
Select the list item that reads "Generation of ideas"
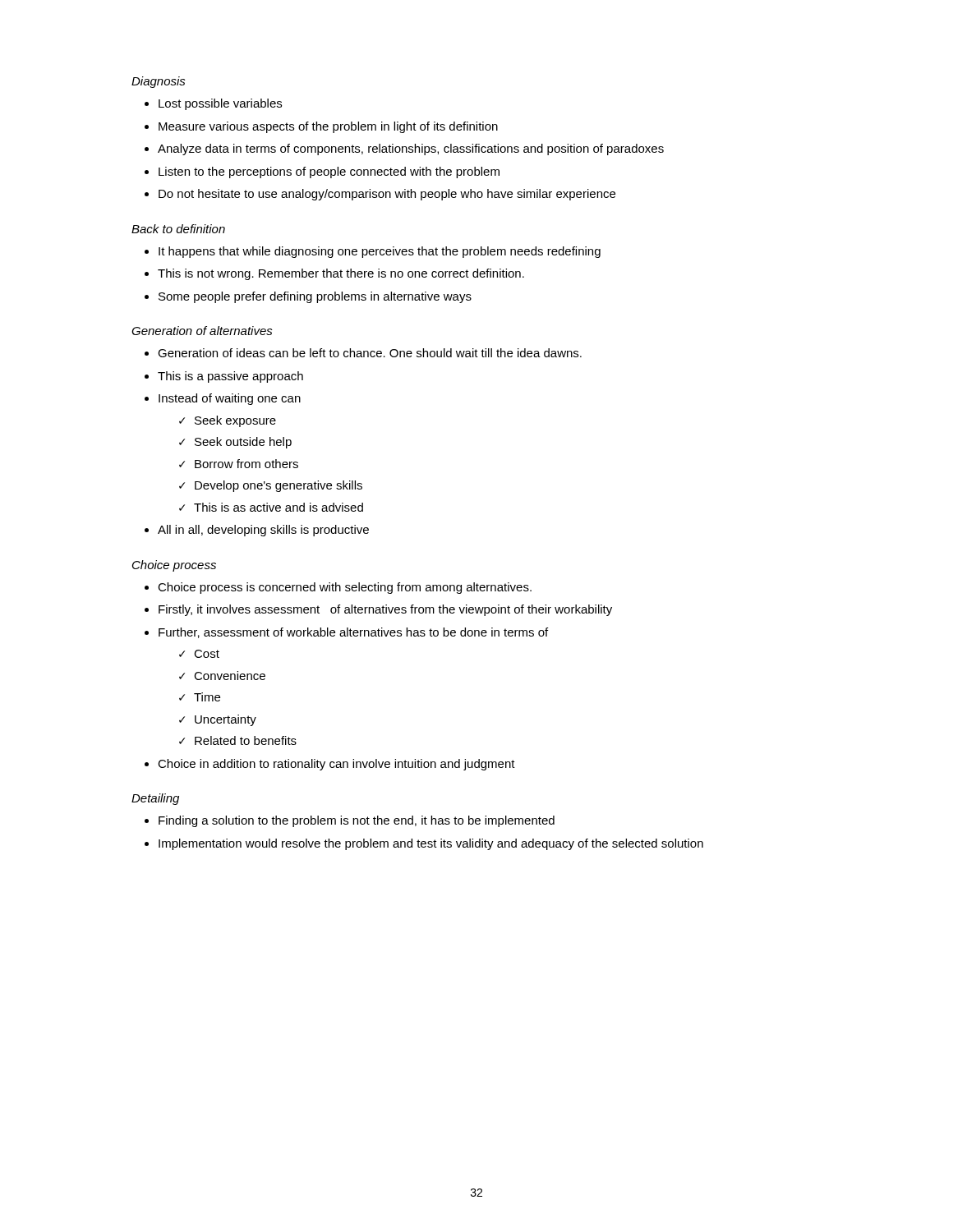click(370, 353)
